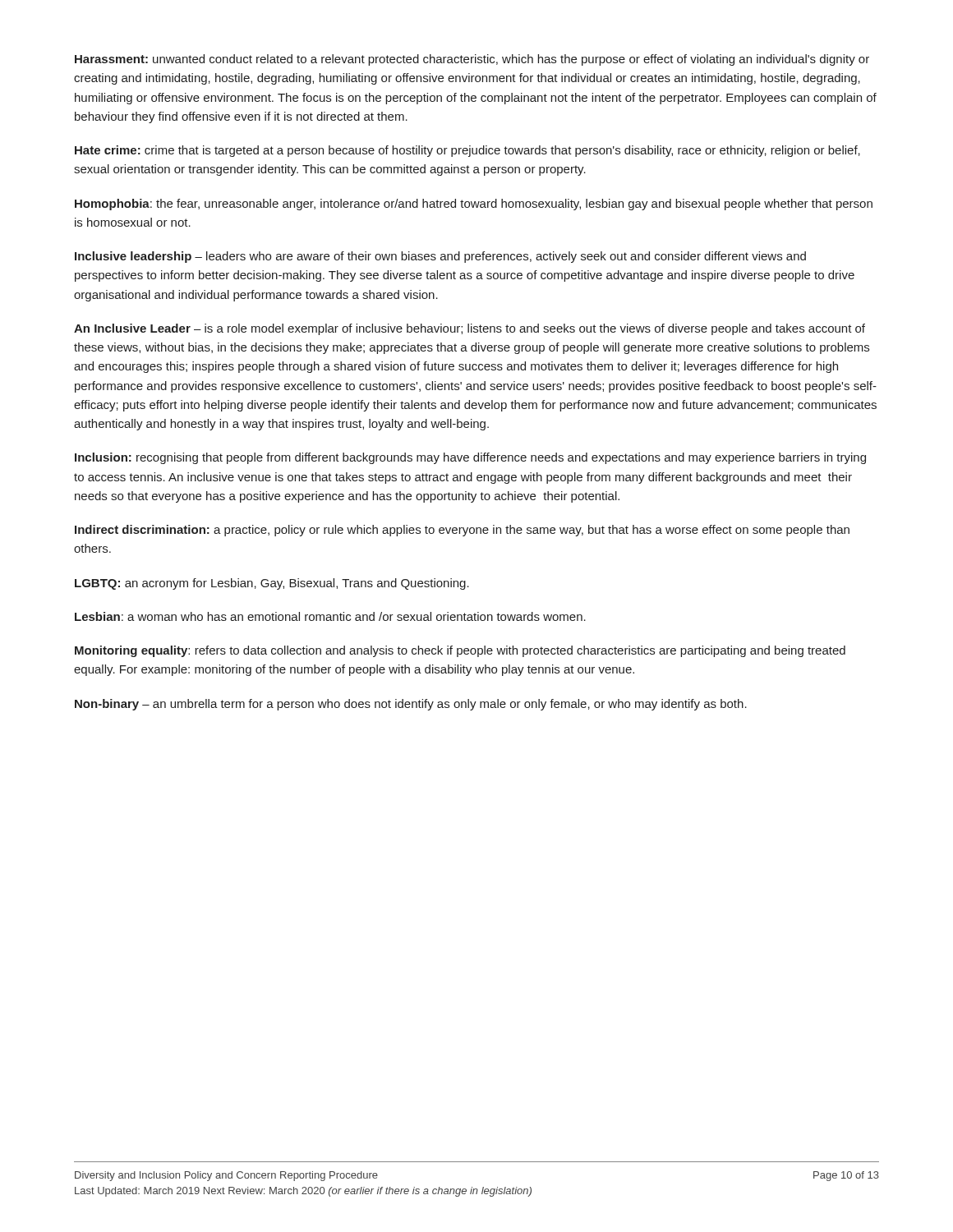This screenshot has width=953, height=1232.
Task: Find the passage starting "Lesbian: a woman who has an"
Action: (330, 616)
